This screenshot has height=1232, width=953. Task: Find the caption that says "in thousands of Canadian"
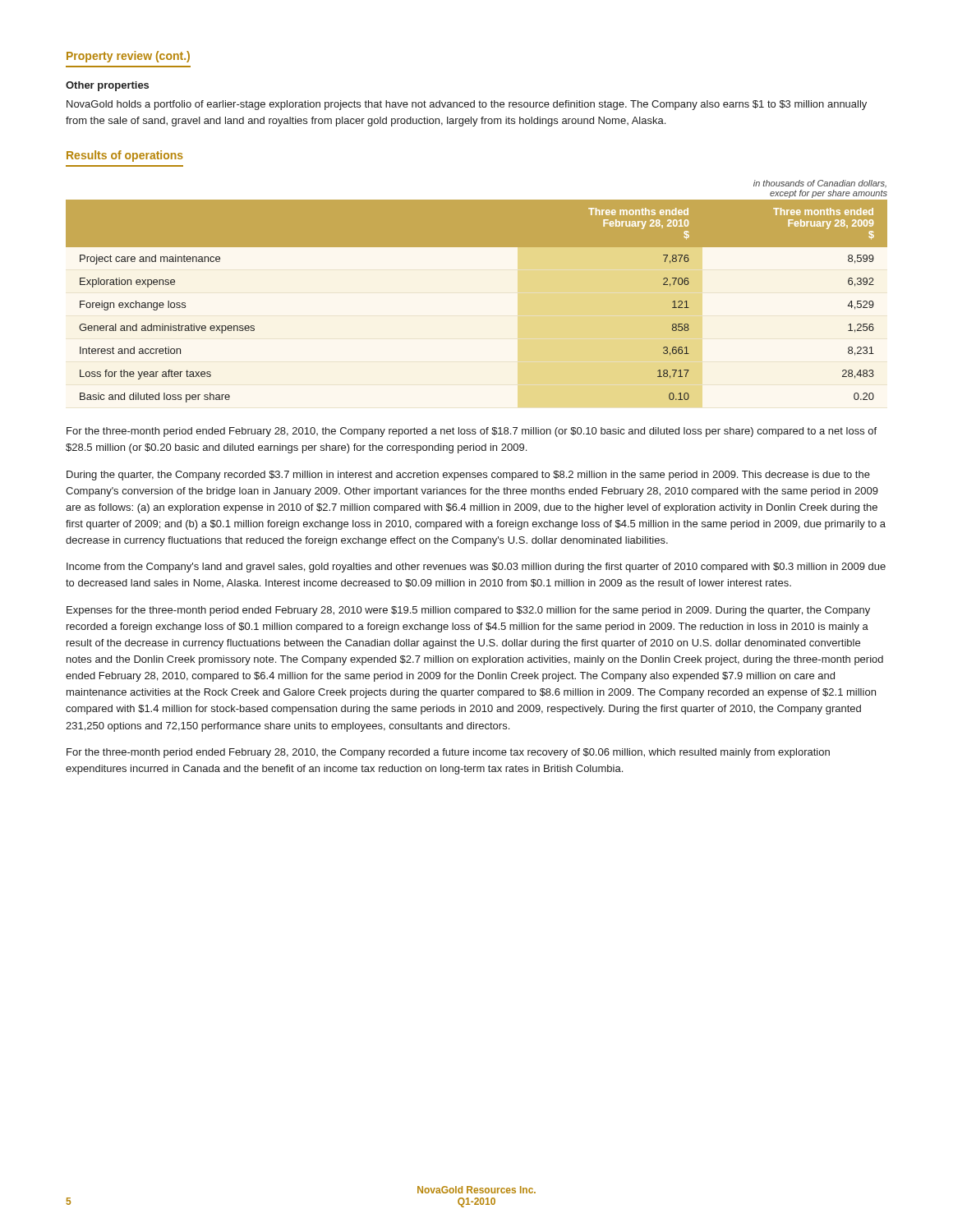tap(820, 188)
